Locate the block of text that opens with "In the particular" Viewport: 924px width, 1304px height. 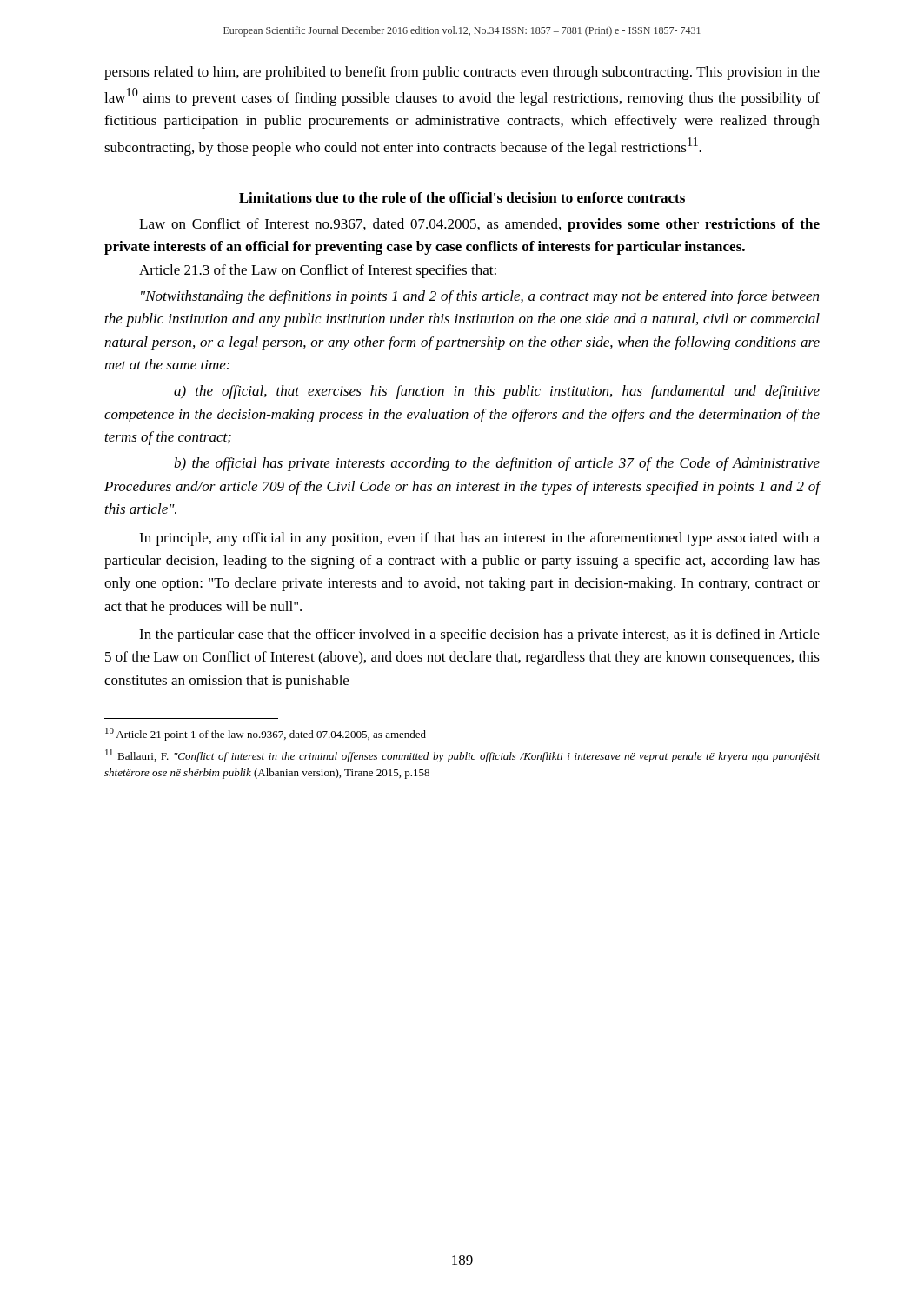click(462, 657)
